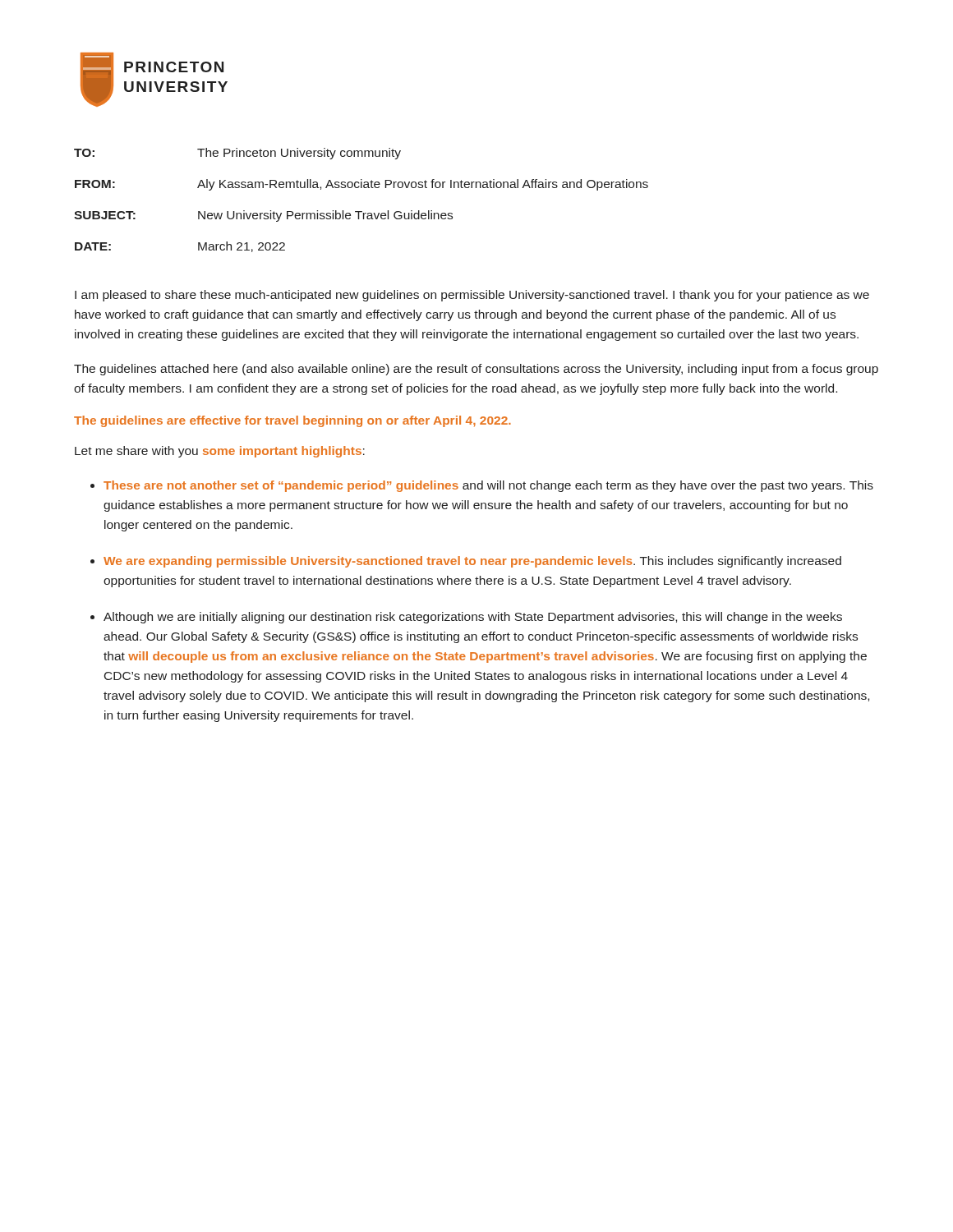953x1232 pixels.
Task: Click on the table containing "March 21, 2022"
Action: (476, 200)
